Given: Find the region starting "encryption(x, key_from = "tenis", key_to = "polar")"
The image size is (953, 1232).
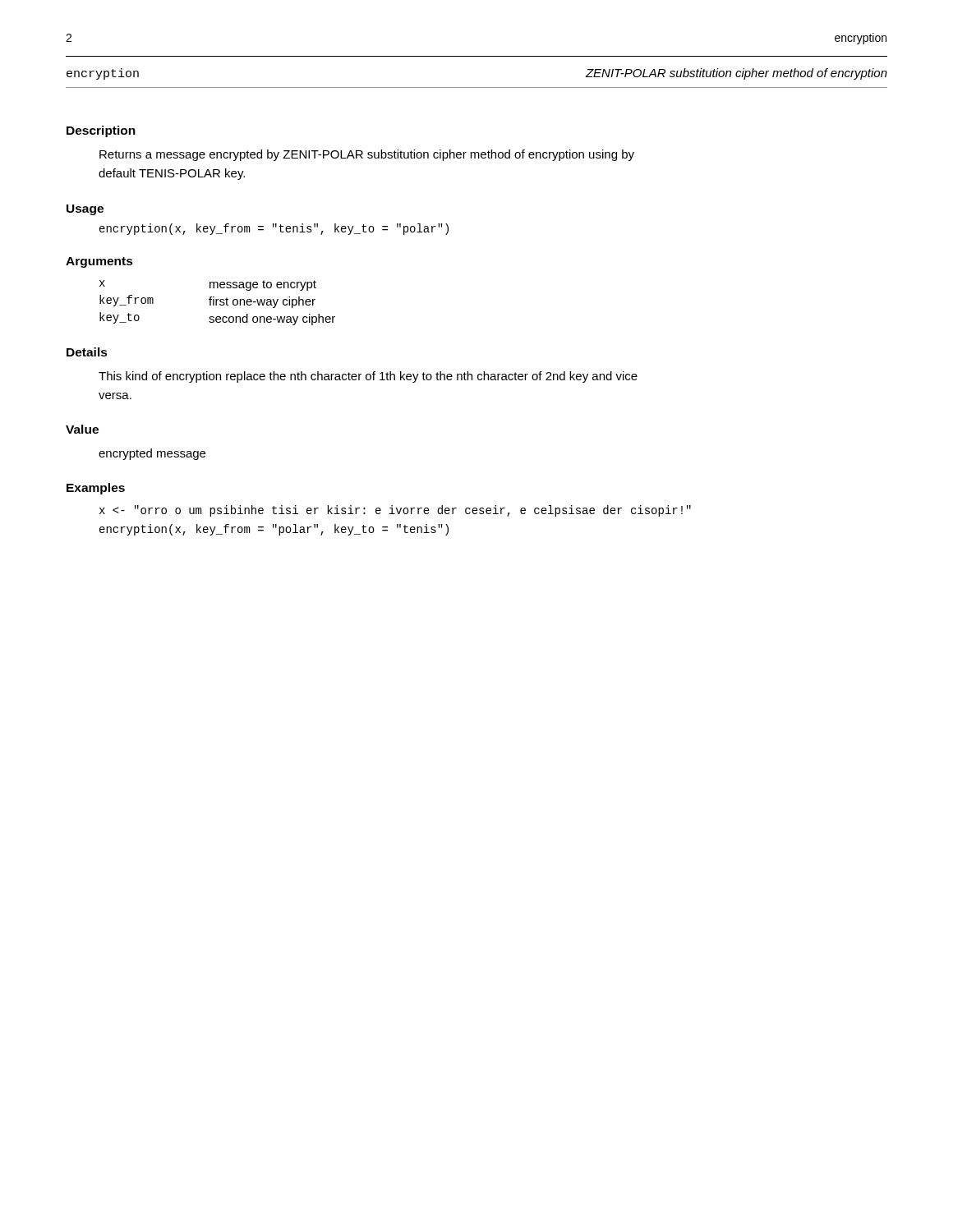Looking at the screenshot, I should (x=275, y=229).
